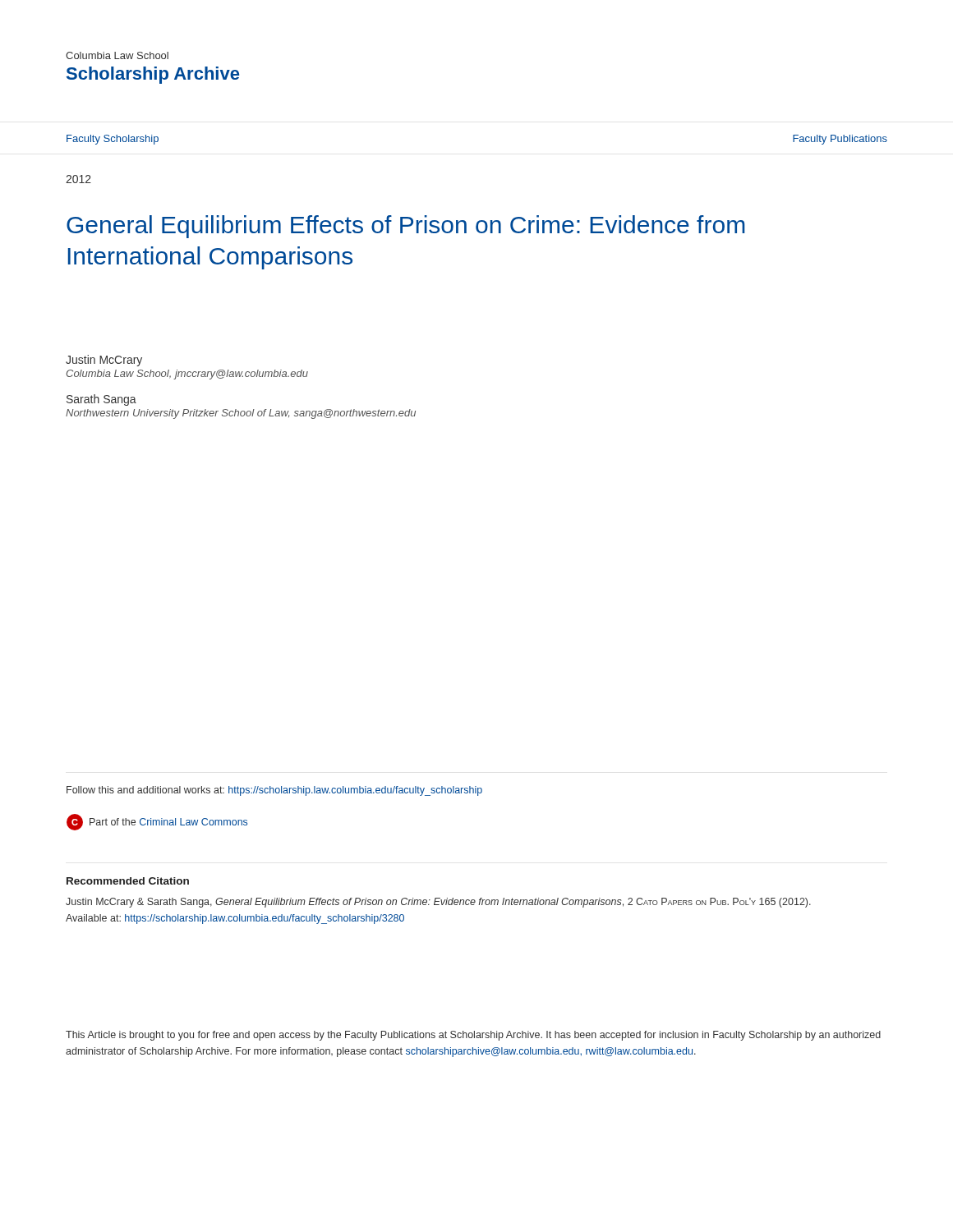Locate the passage starting "This Article is brought to"
Image resolution: width=953 pixels, height=1232 pixels.
pos(476,1043)
